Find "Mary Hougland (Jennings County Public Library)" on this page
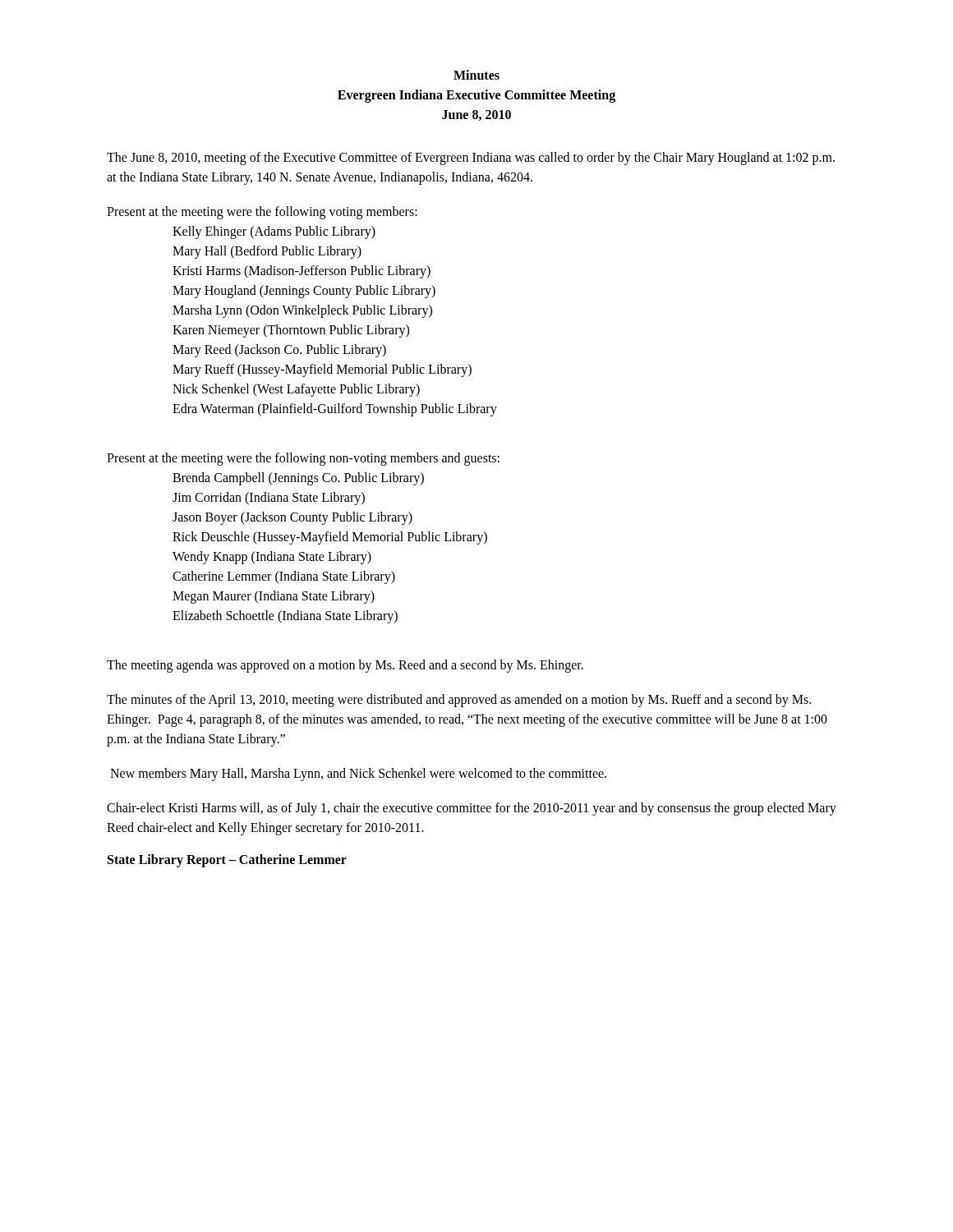Viewport: 953px width, 1232px height. [x=304, y=290]
